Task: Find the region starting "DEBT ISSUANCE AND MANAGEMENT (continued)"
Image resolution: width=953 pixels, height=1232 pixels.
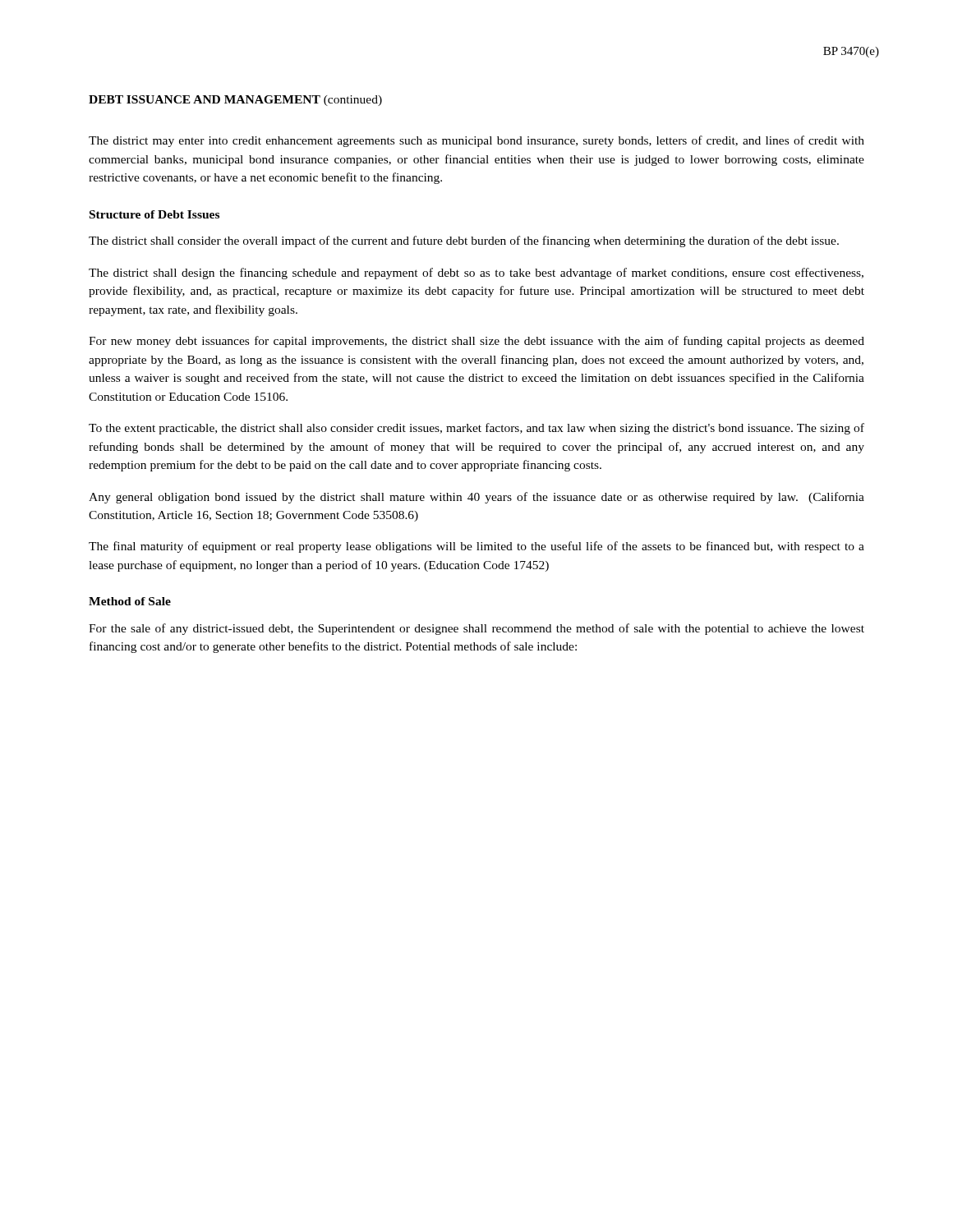Action: click(235, 99)
